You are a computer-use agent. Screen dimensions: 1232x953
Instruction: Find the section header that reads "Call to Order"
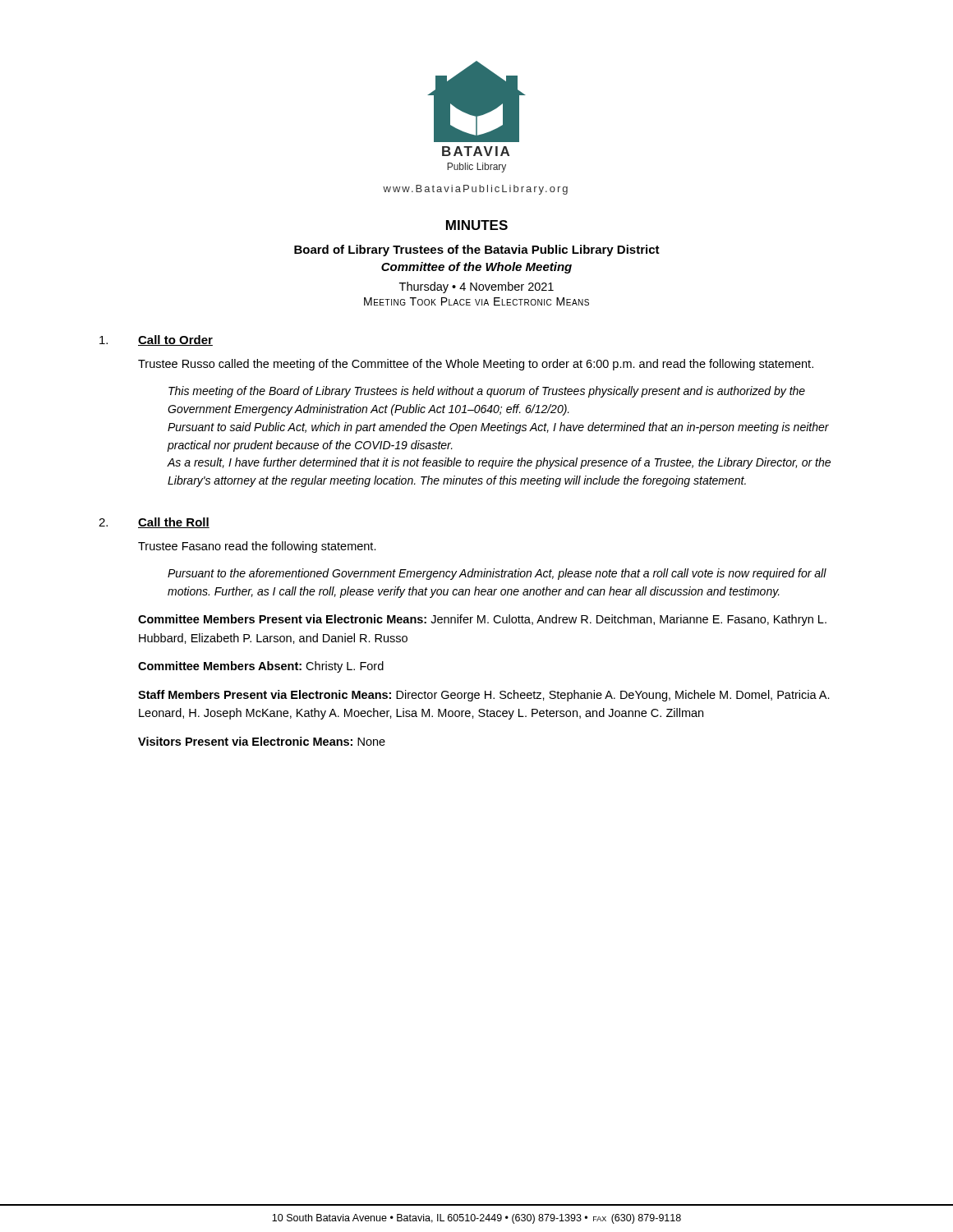click(x=175, y=340)
